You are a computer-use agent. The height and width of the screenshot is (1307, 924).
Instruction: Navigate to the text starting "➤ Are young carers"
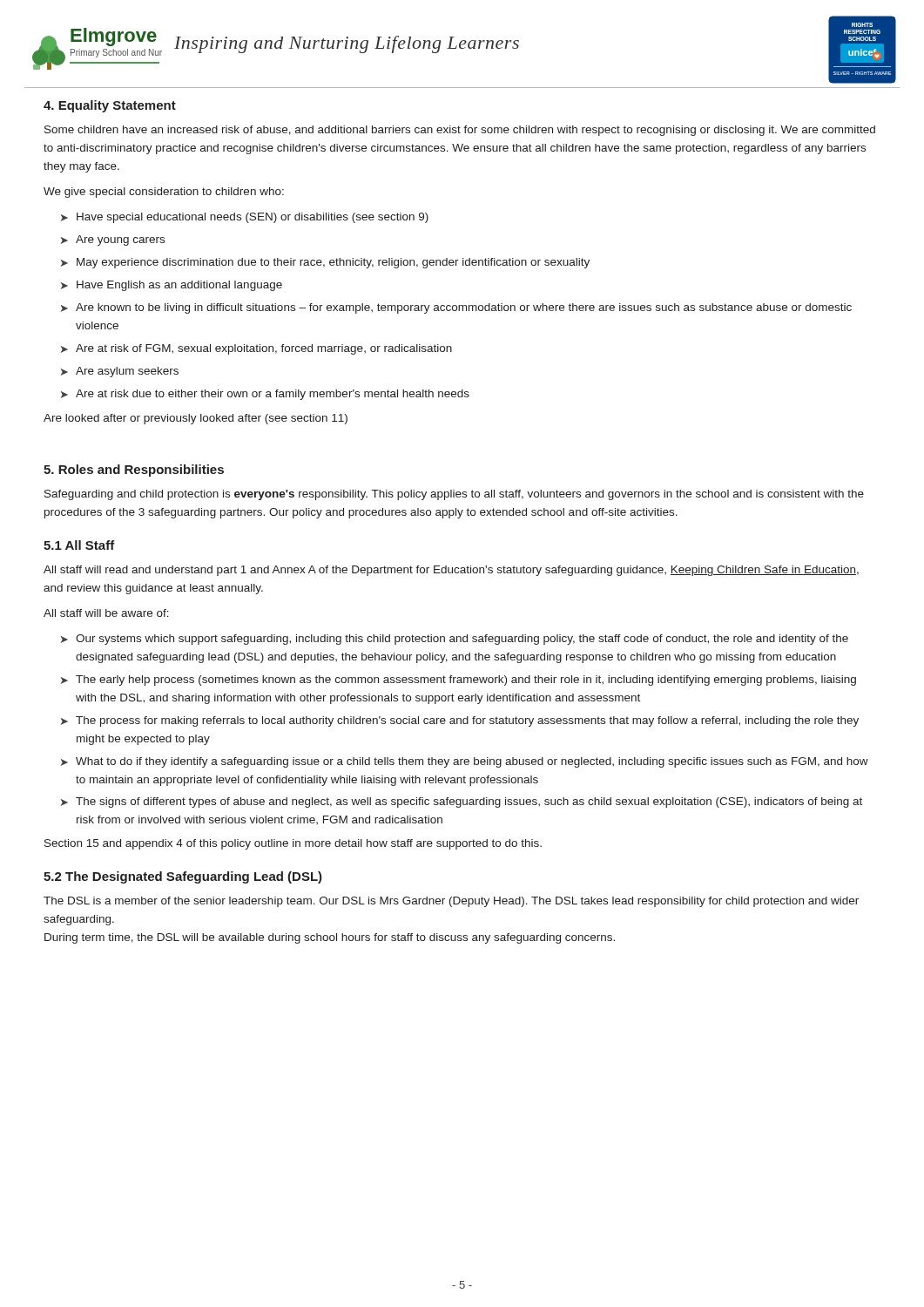click(x=112, y=240)
